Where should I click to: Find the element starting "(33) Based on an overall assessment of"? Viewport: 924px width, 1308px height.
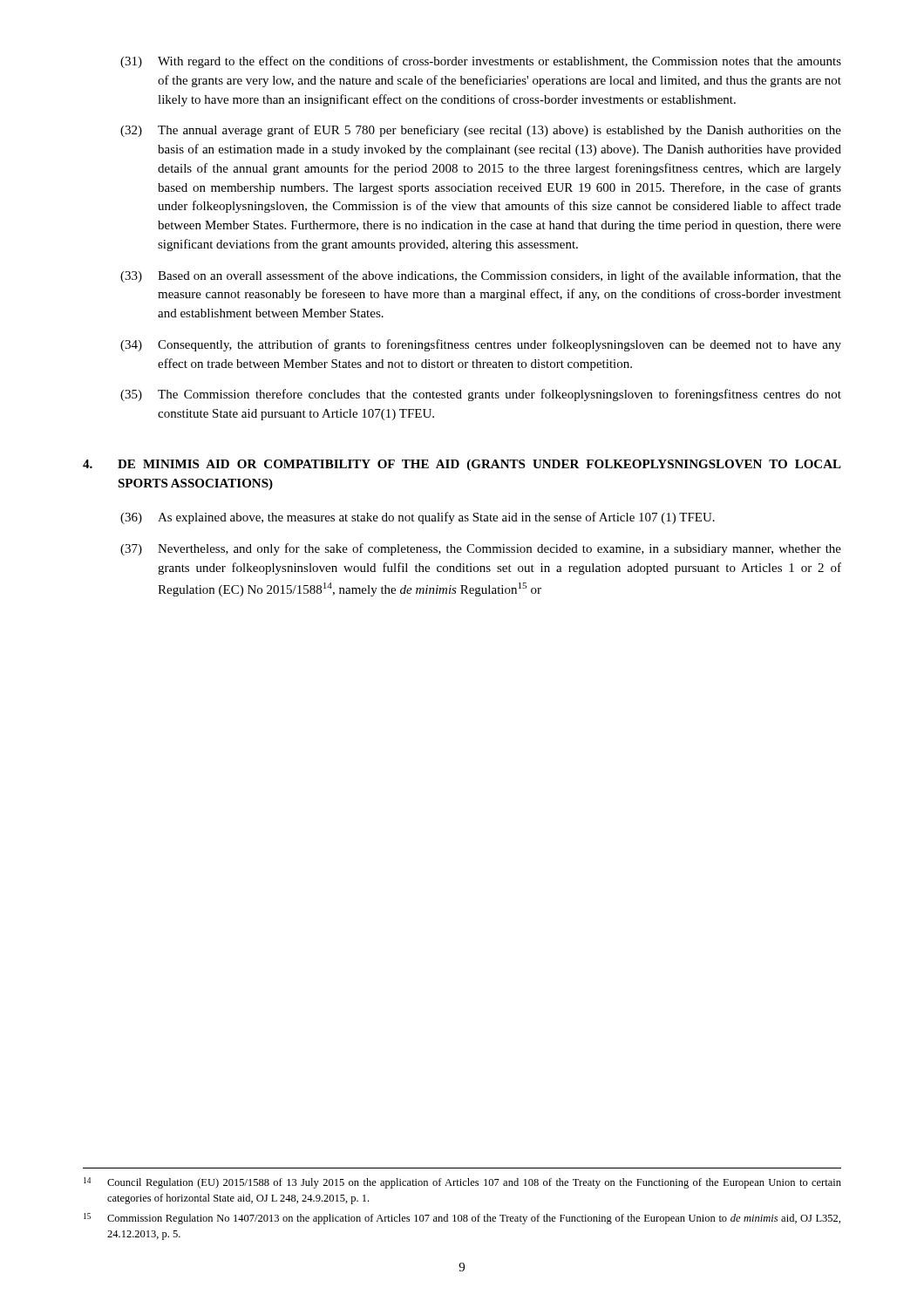[462, 295]
